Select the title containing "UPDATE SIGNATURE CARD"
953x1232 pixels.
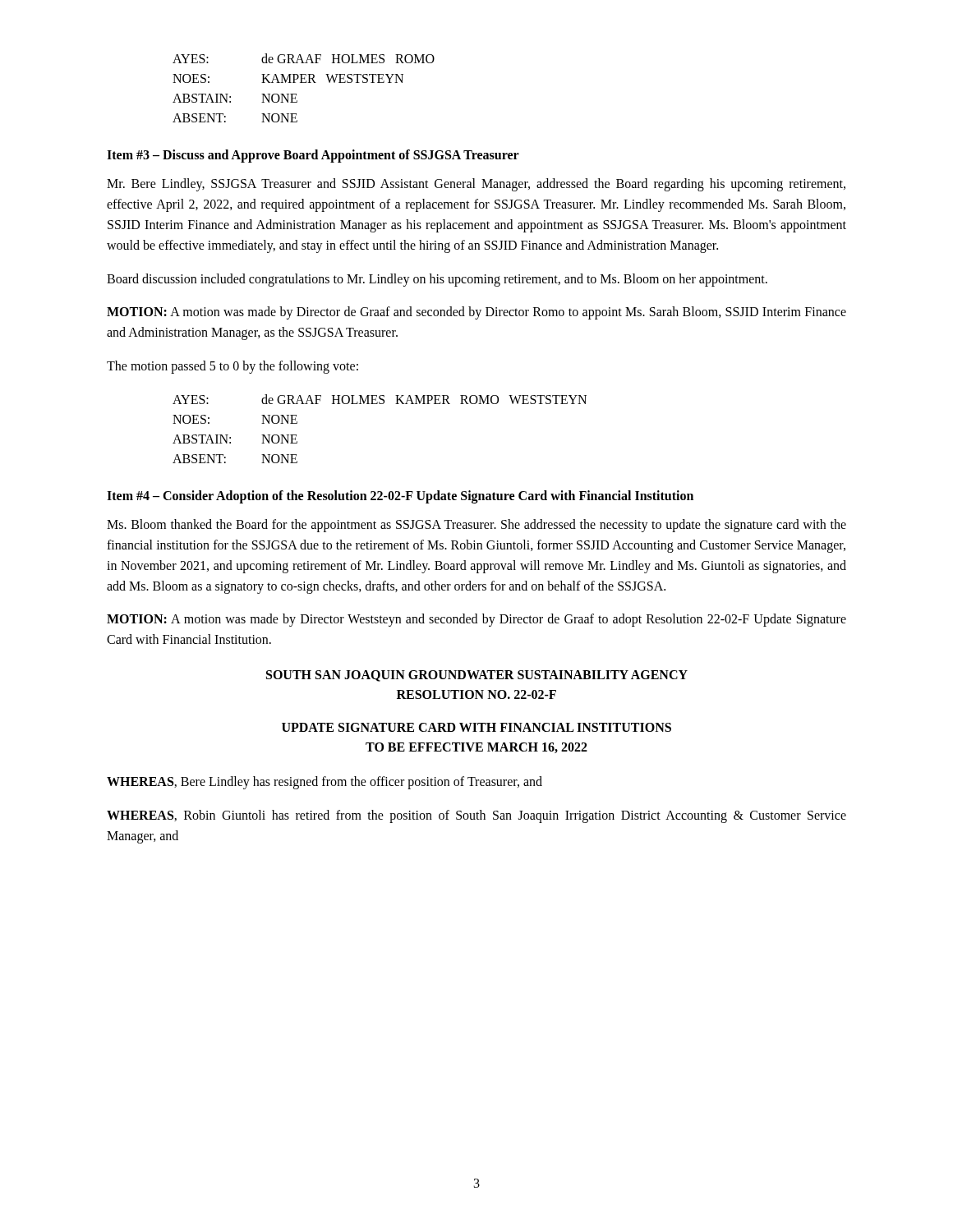point(476,737)
